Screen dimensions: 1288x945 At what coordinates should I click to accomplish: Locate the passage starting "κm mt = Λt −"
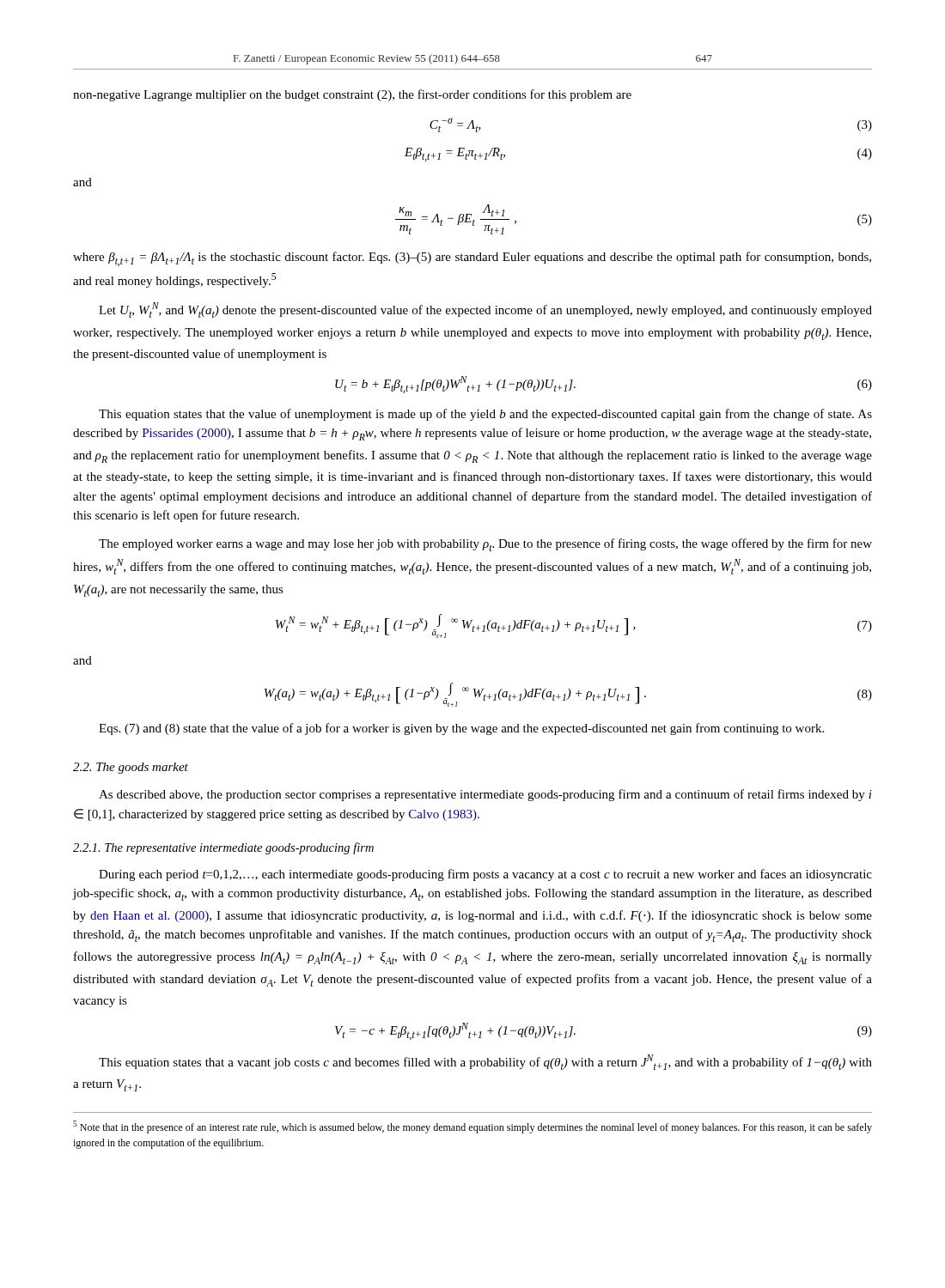click(472, 219)
